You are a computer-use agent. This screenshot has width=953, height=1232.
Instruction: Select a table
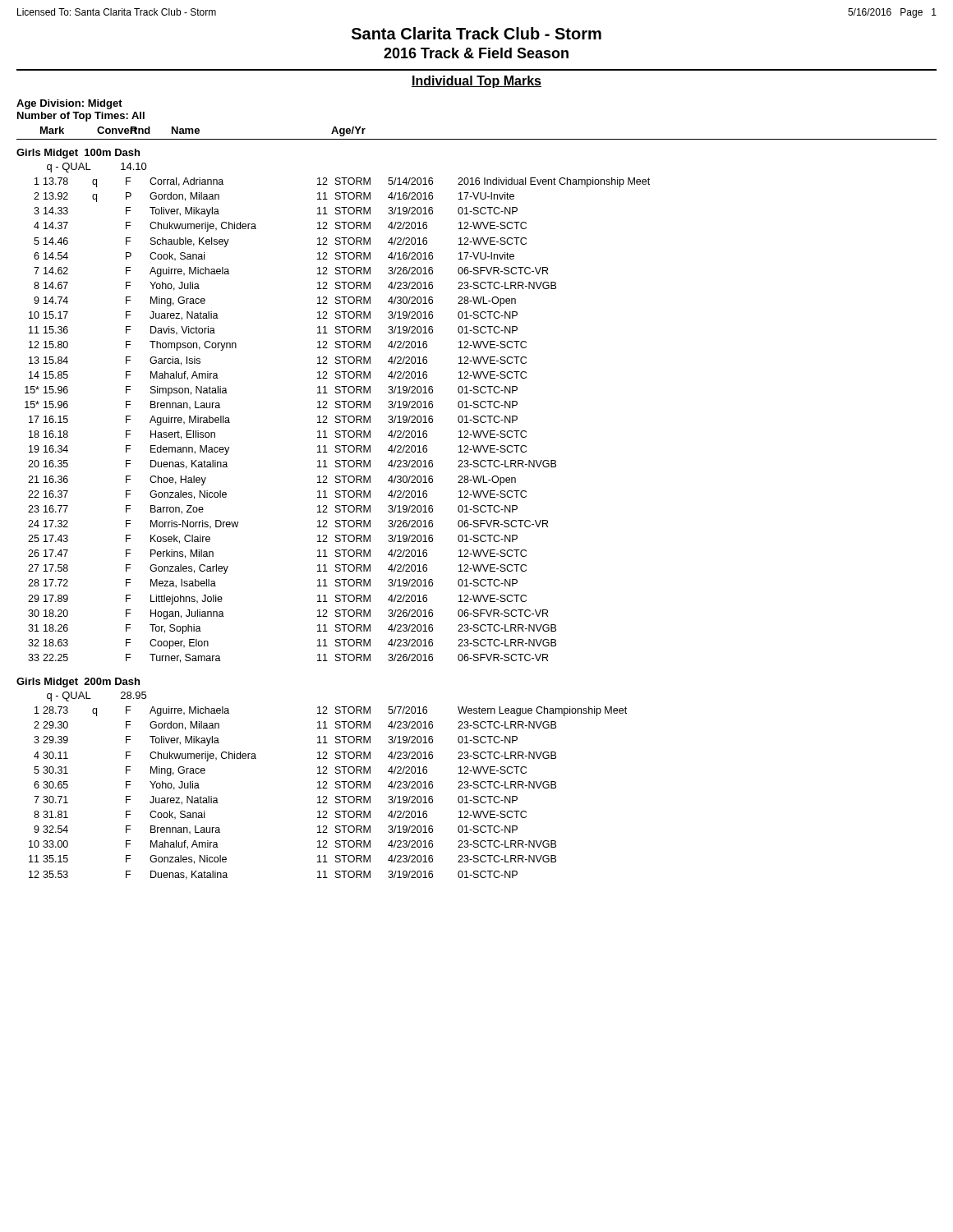[x=476, y=512]
